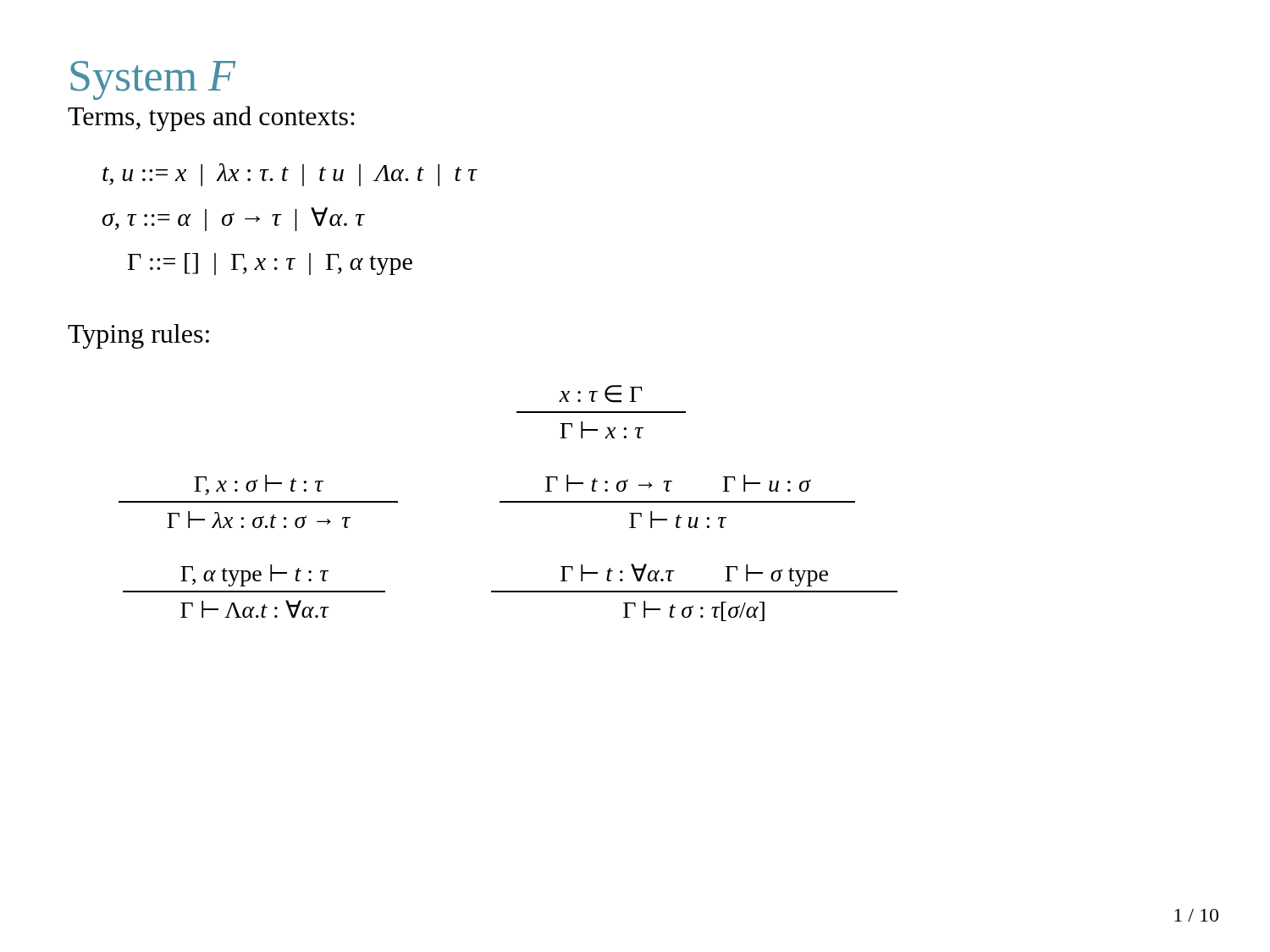Find the text starting "x : τ ∈ Γ Γ"
This screenshot has height=952, width=1270.
pyautogui.click(x=601, y=412)
